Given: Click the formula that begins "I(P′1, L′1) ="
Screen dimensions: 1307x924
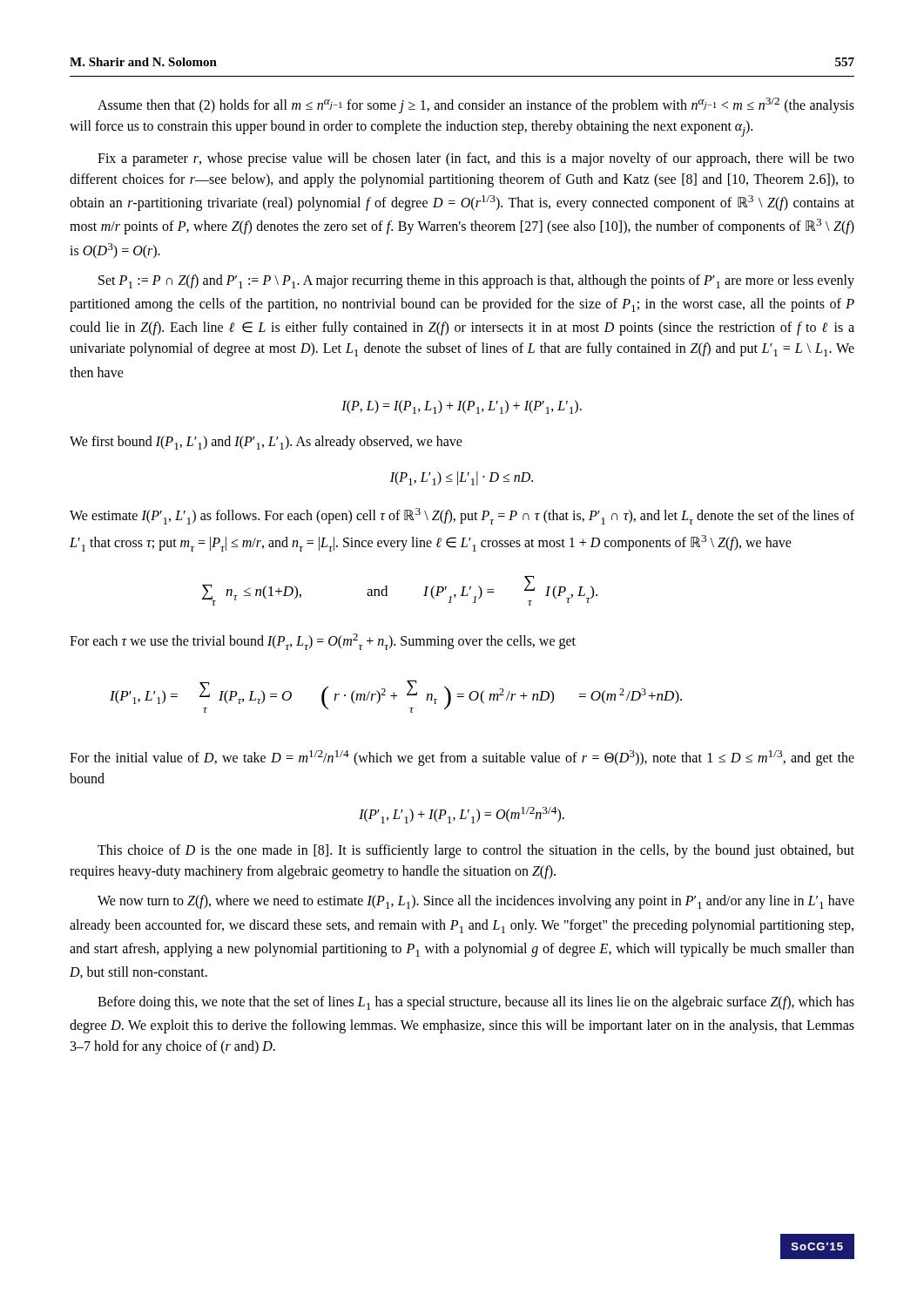Looking at the screenshot, I should click(462, 697).
